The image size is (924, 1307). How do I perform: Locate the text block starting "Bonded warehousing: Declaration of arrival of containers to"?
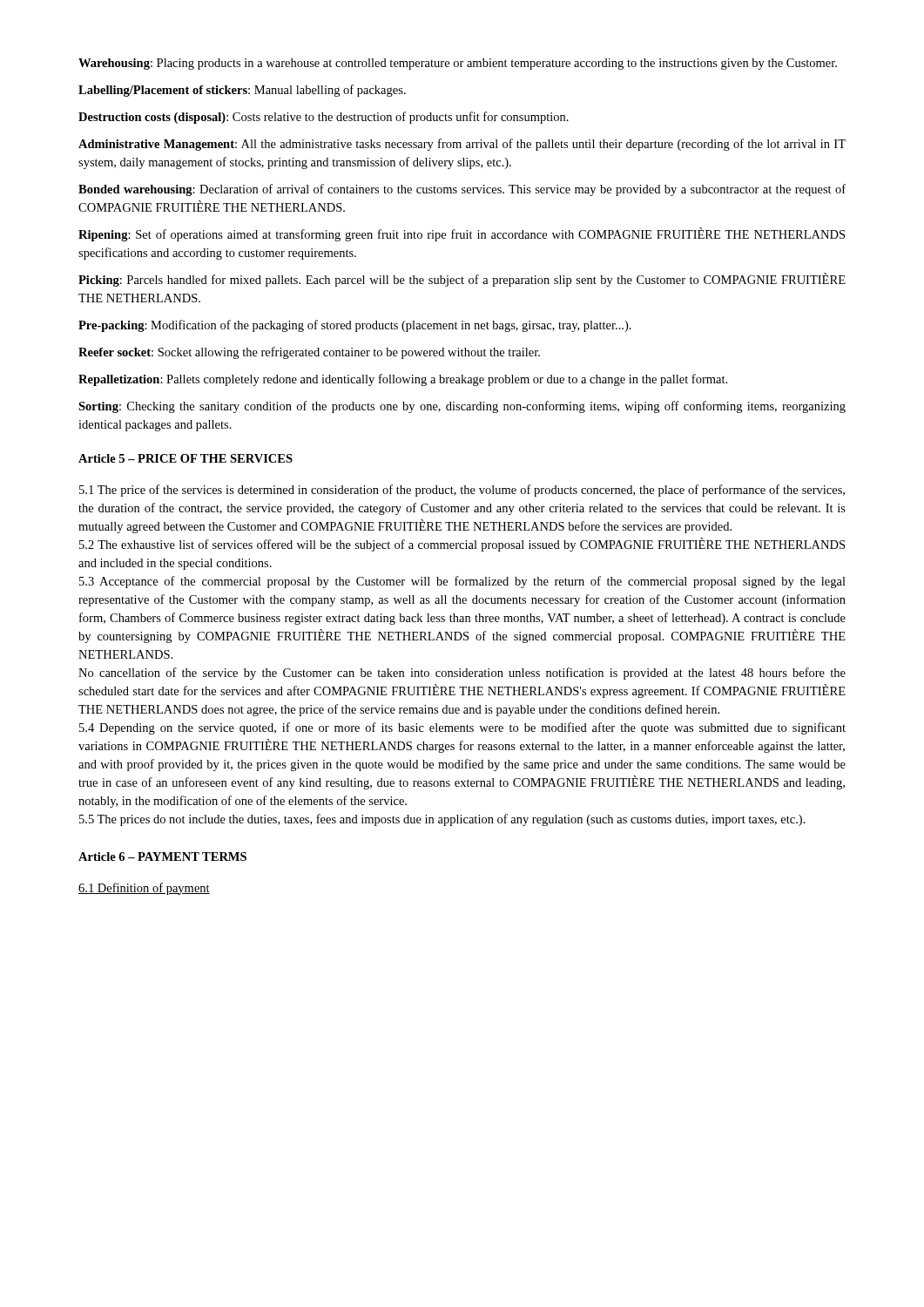[x=462, y=199]
